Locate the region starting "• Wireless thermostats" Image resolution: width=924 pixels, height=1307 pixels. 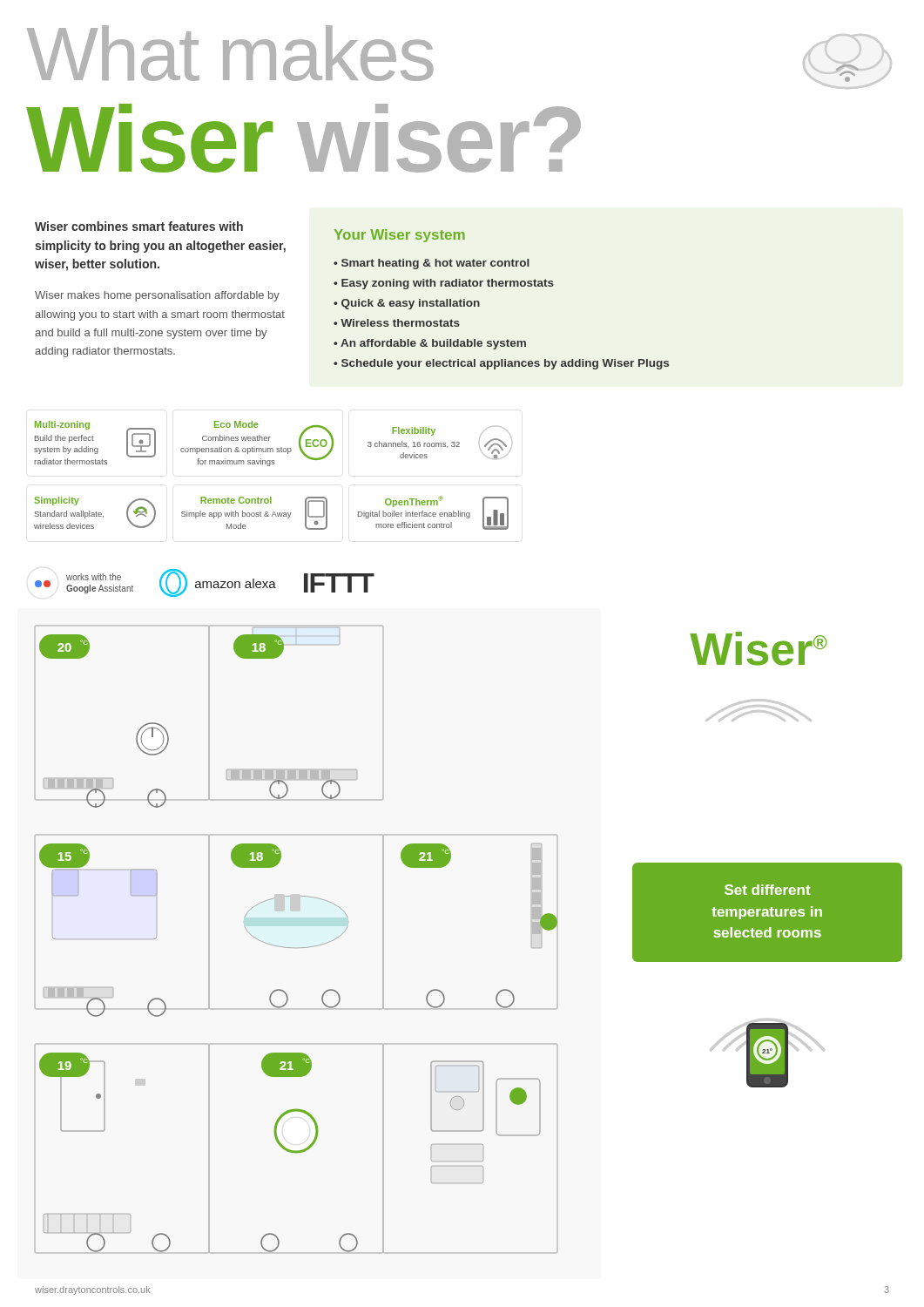397,323
